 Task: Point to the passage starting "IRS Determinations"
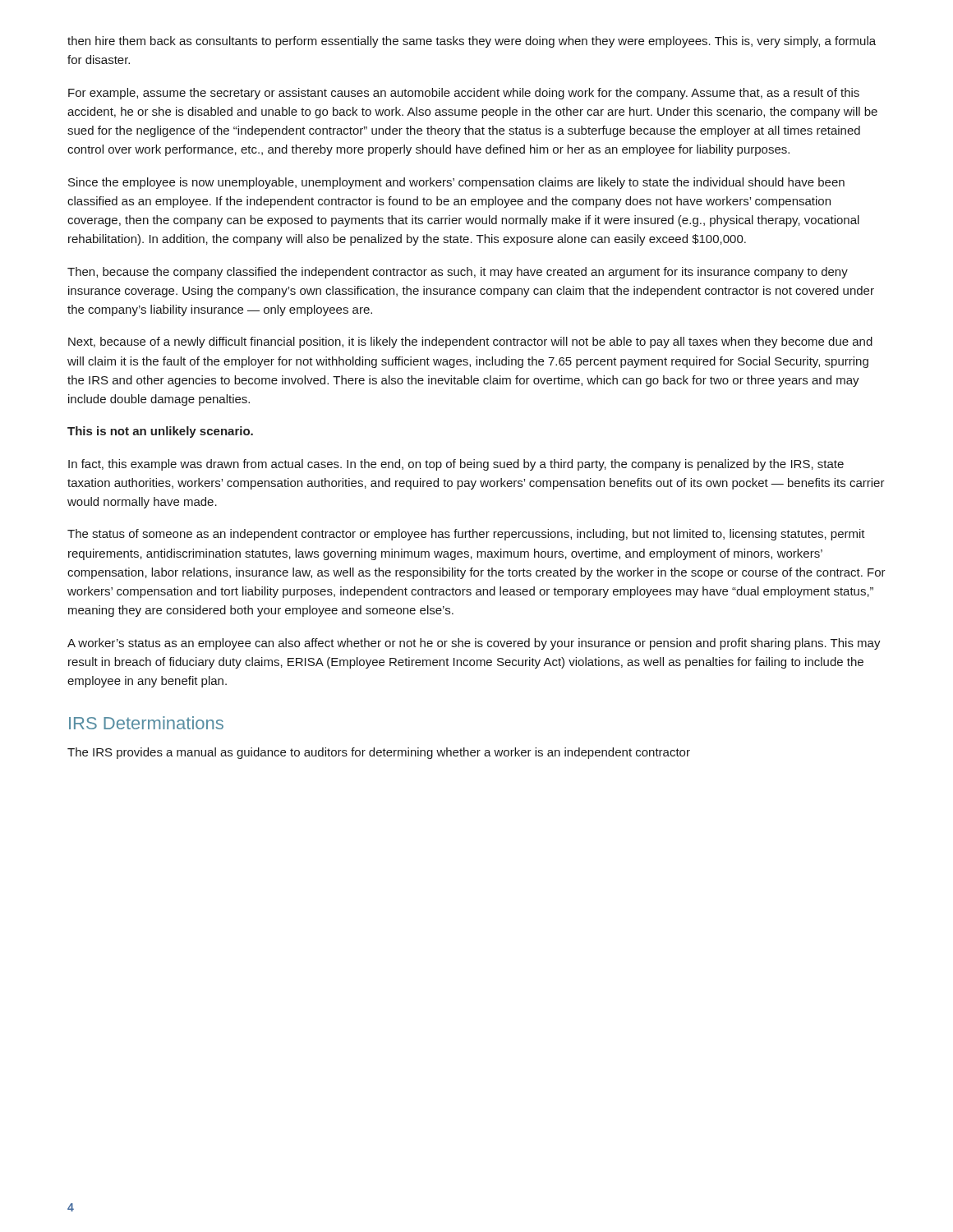pyautogui.click(x=146, y=723)
